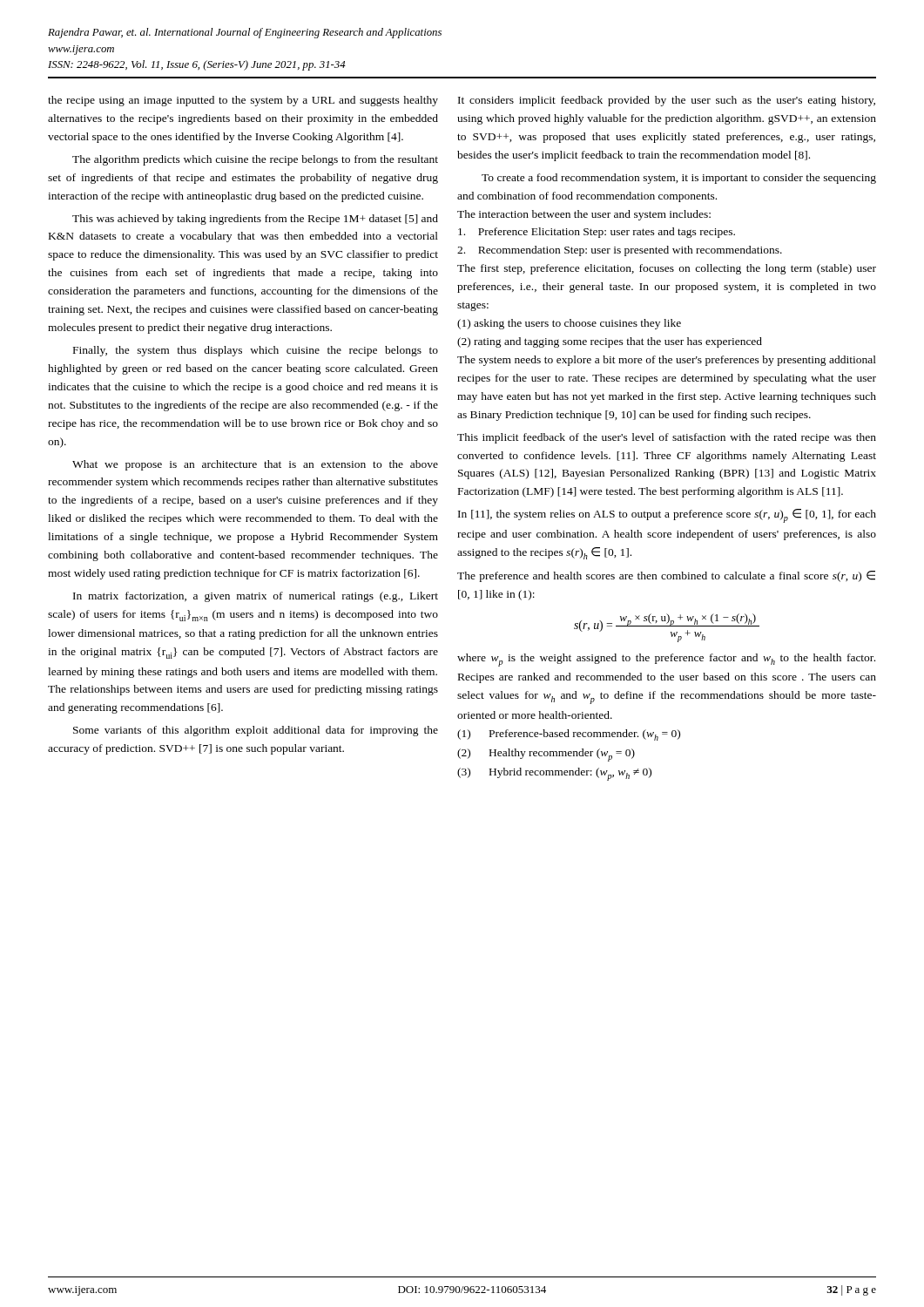Point to the block beginning "(1) Preference-based recommender. (wh"
Image resolution: width=924 pixels, height=1307 pixels.
tap(667, 734)
